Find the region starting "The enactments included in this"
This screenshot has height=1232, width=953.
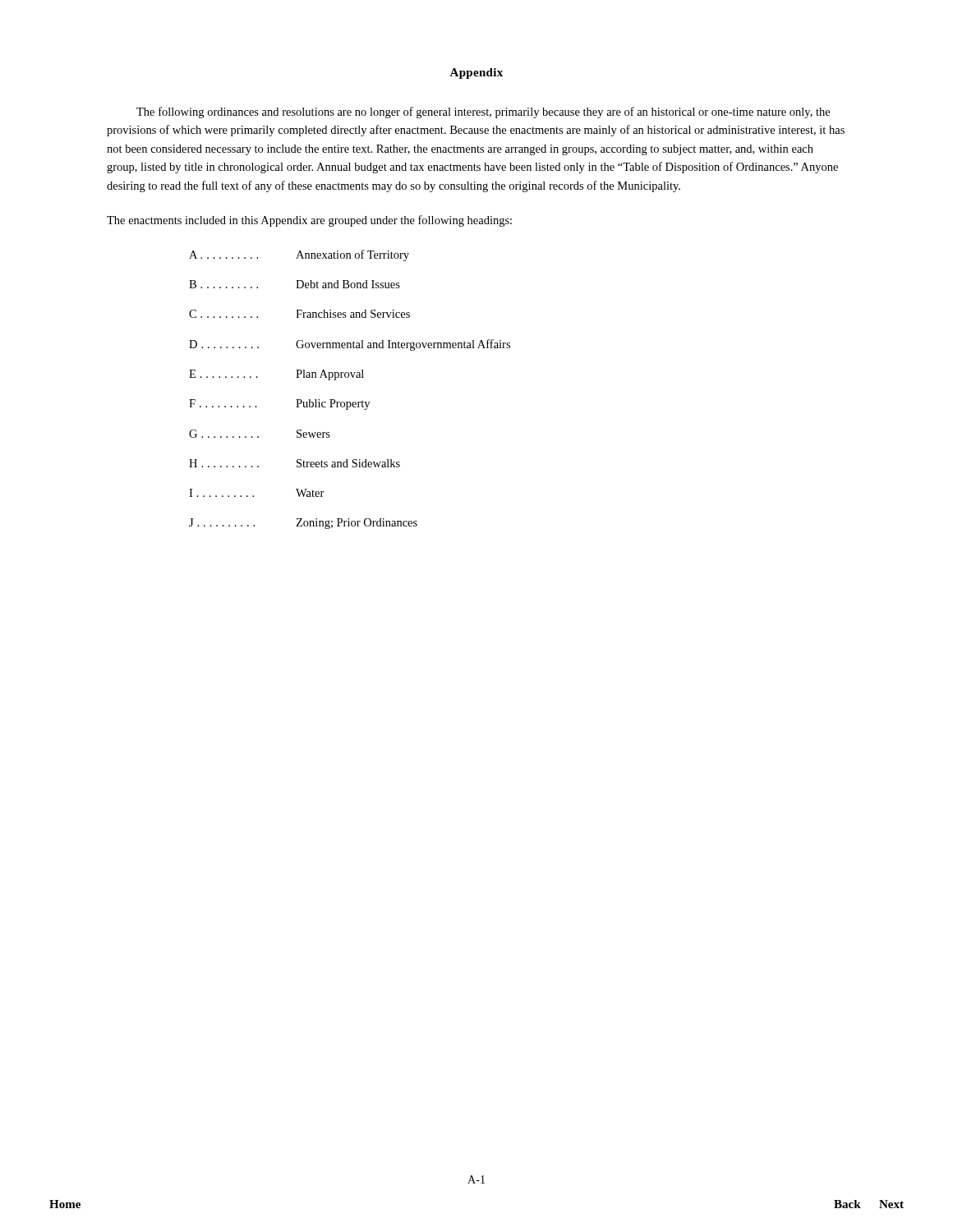coord(310,220)
